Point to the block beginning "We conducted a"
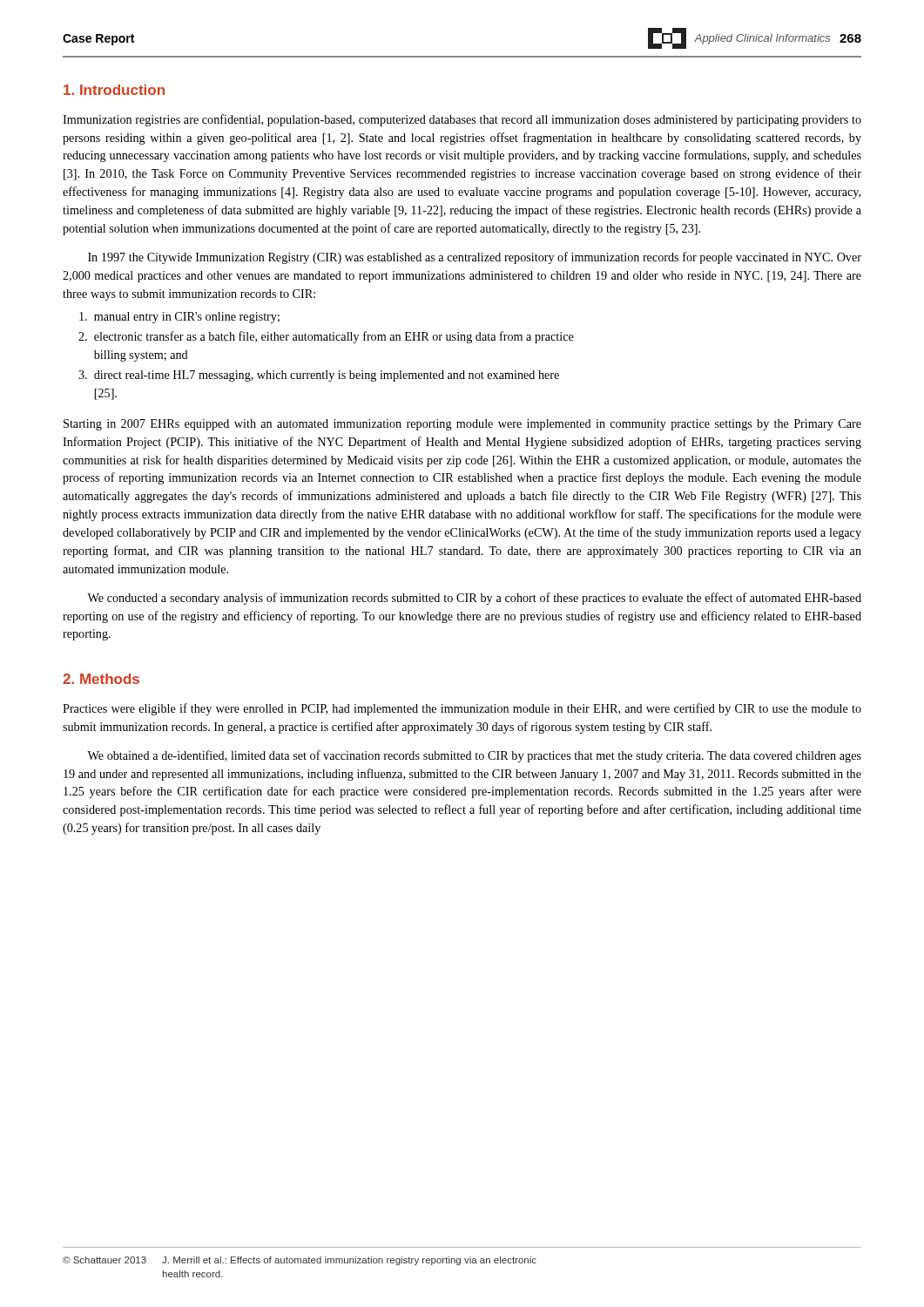The height and width of the screenshot is (1307, 924). coord(462,616)
